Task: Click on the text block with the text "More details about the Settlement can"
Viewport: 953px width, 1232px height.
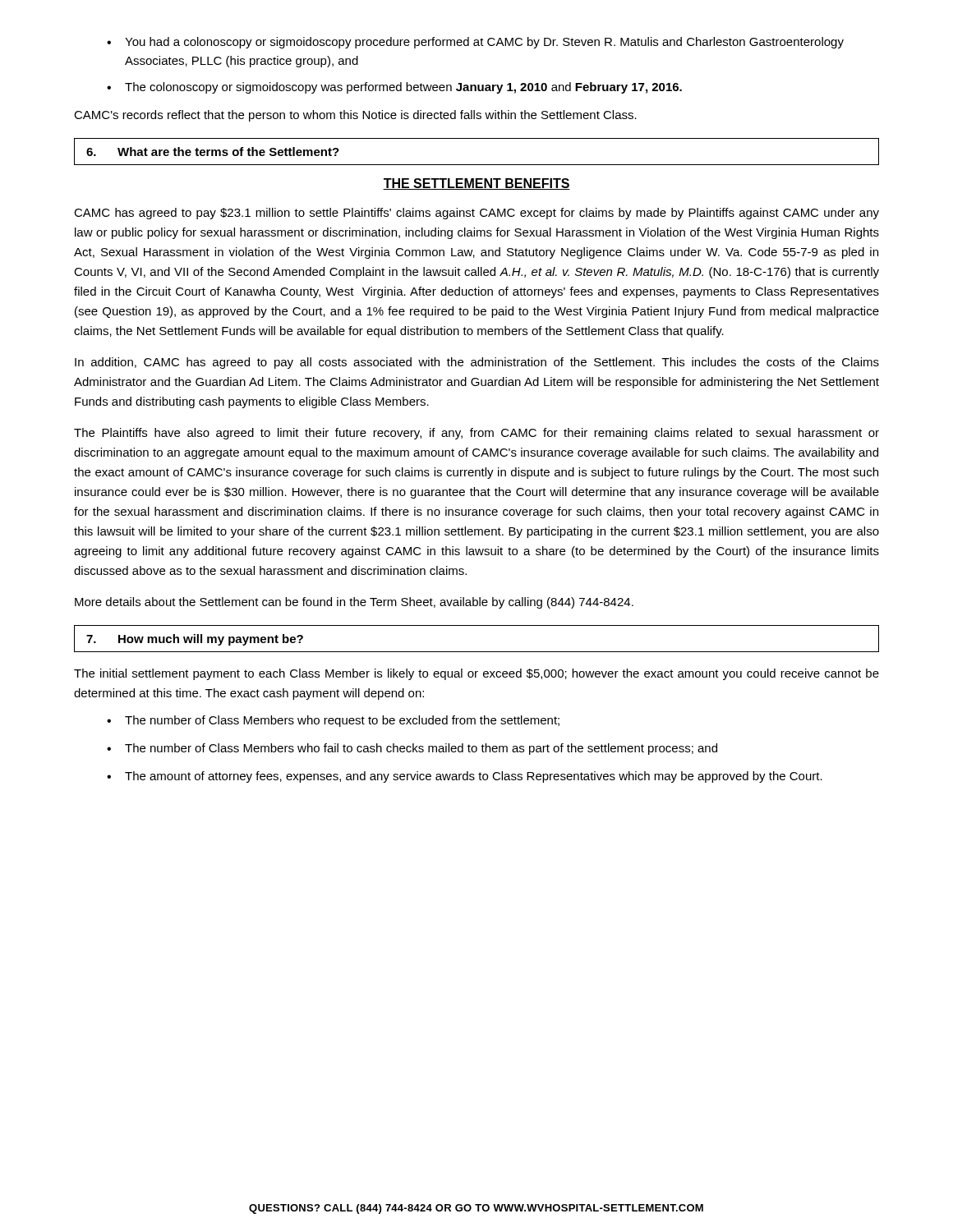Action: (354, 601)
